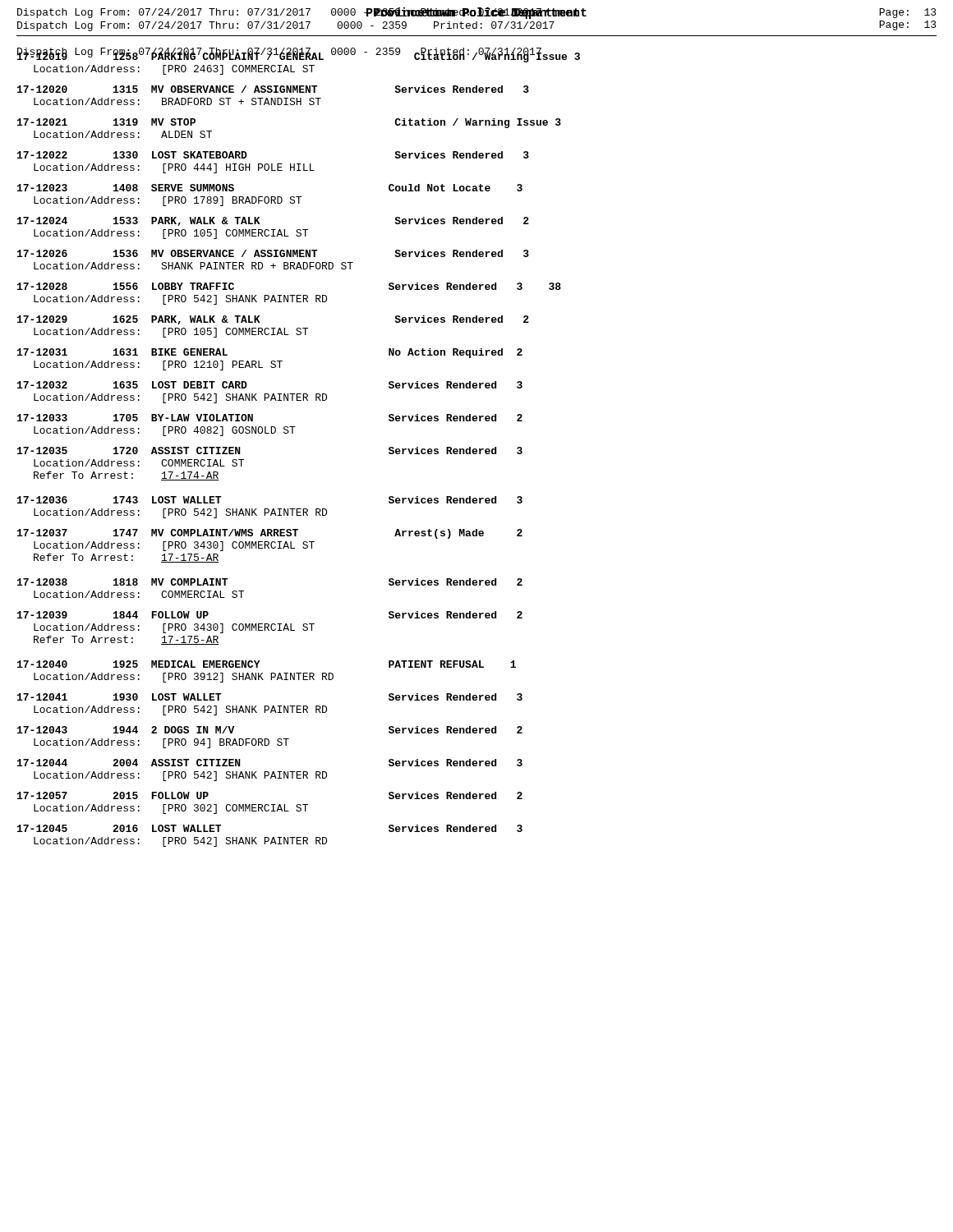Locate the block of text that opens with "17-12029 1625 PARK, WALK"
This screenshot has height=1232, width=953.
click(476, 326)
